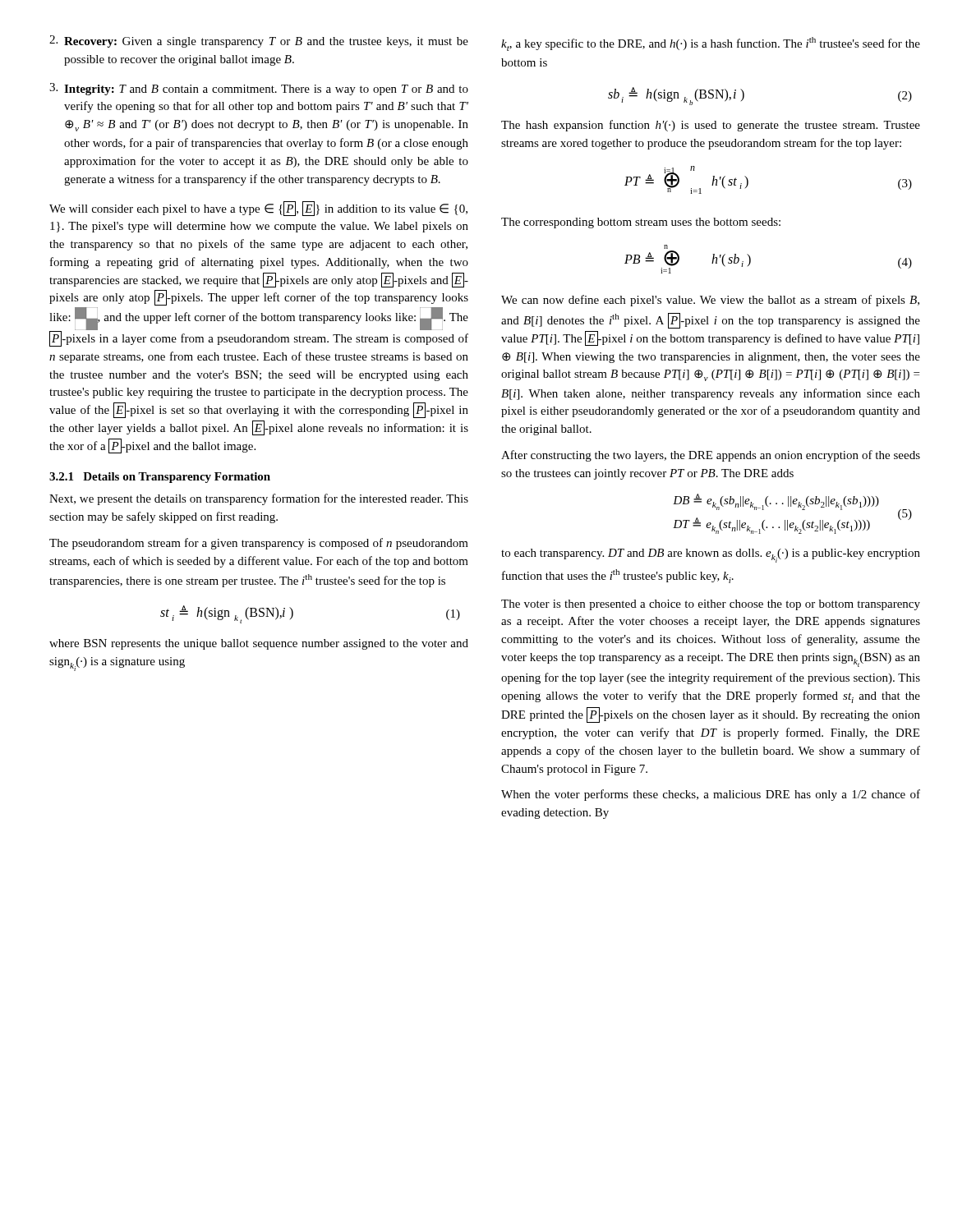Click the passage that begins "When the voter performs these checks,"
The width and height of the screenshot is (953, 1232).
coord(711,804)
